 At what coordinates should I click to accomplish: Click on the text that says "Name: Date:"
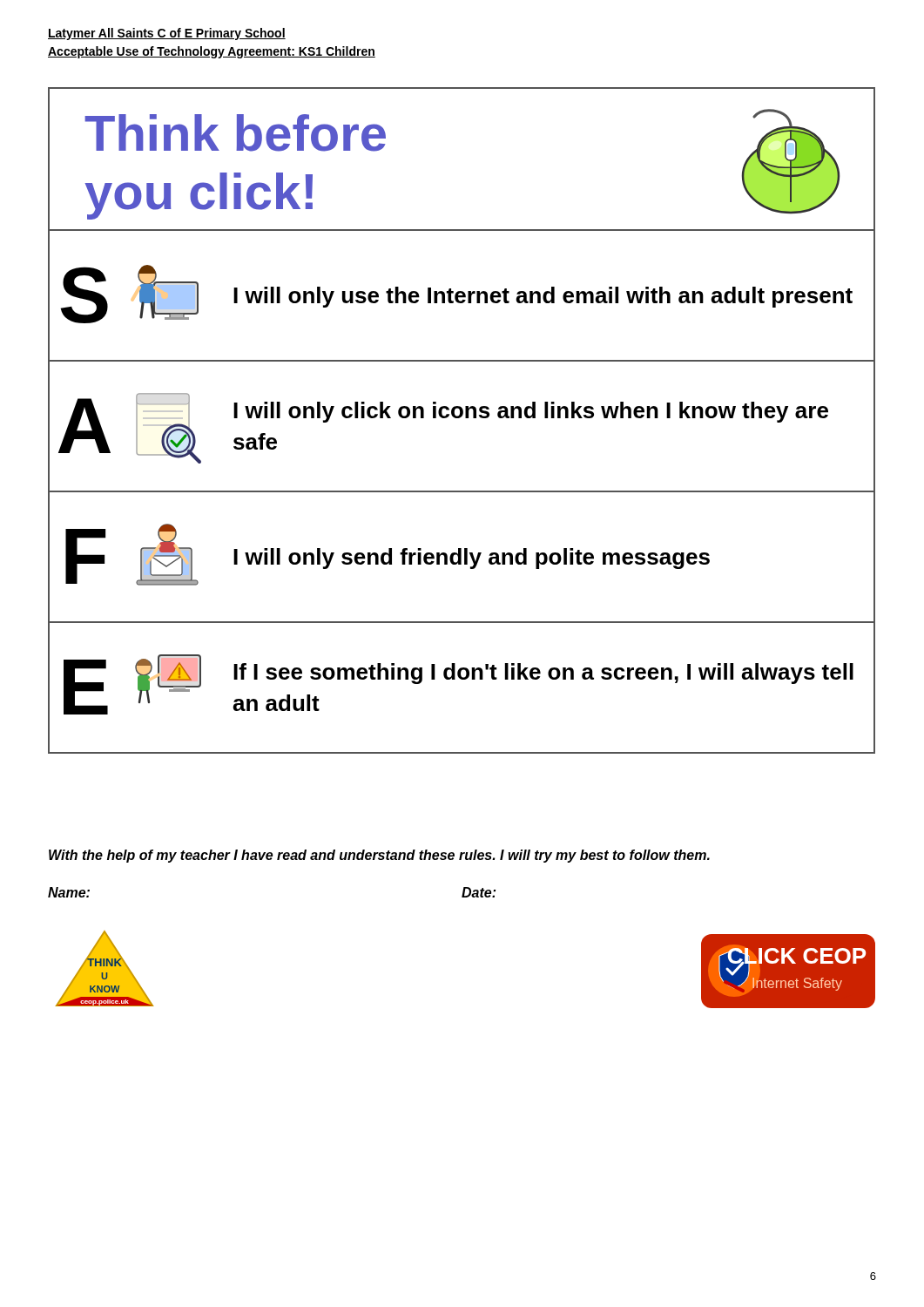462,893
